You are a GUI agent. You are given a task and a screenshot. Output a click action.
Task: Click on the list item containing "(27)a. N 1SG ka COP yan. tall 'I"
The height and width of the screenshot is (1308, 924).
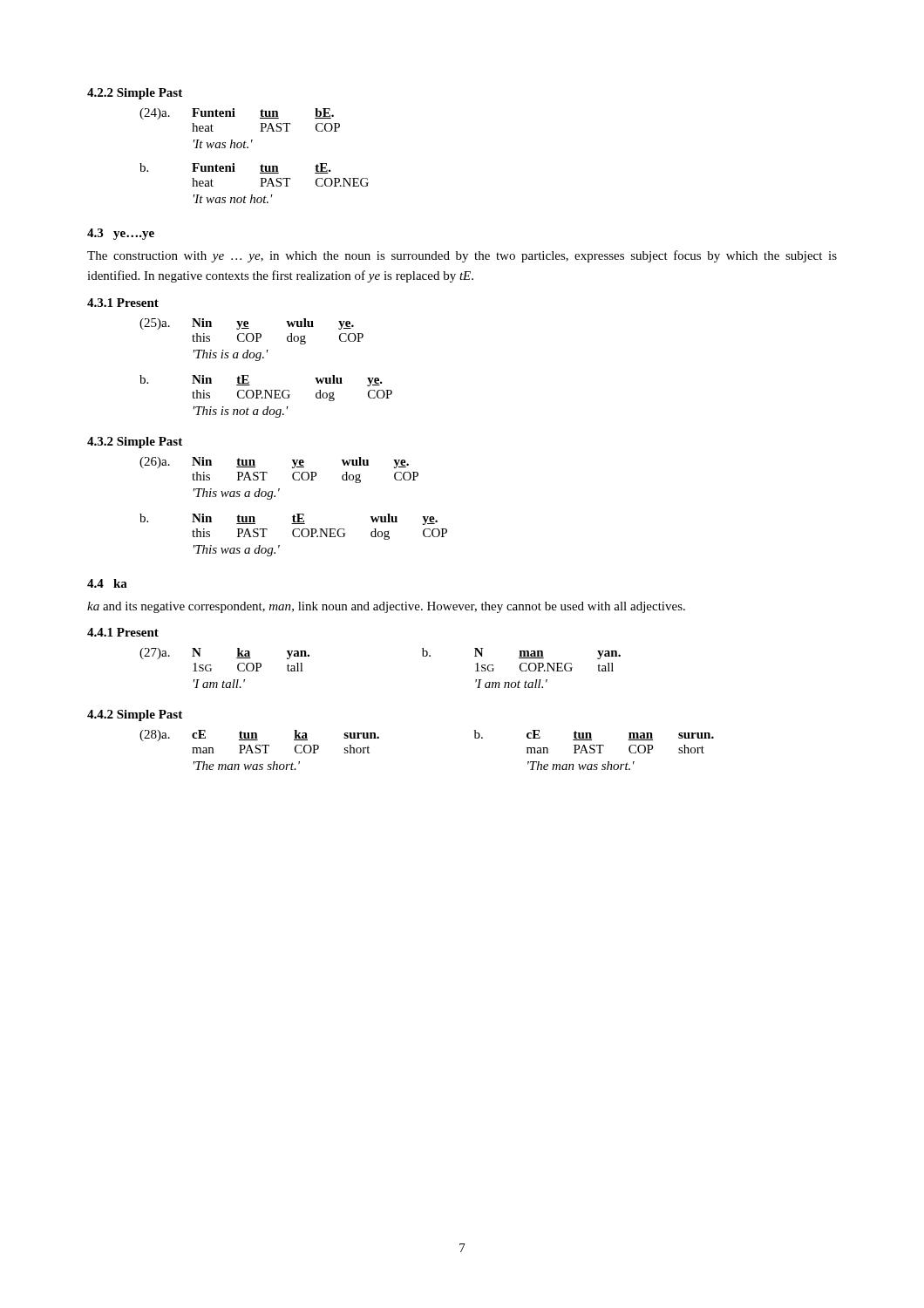[x=488, y=668]
